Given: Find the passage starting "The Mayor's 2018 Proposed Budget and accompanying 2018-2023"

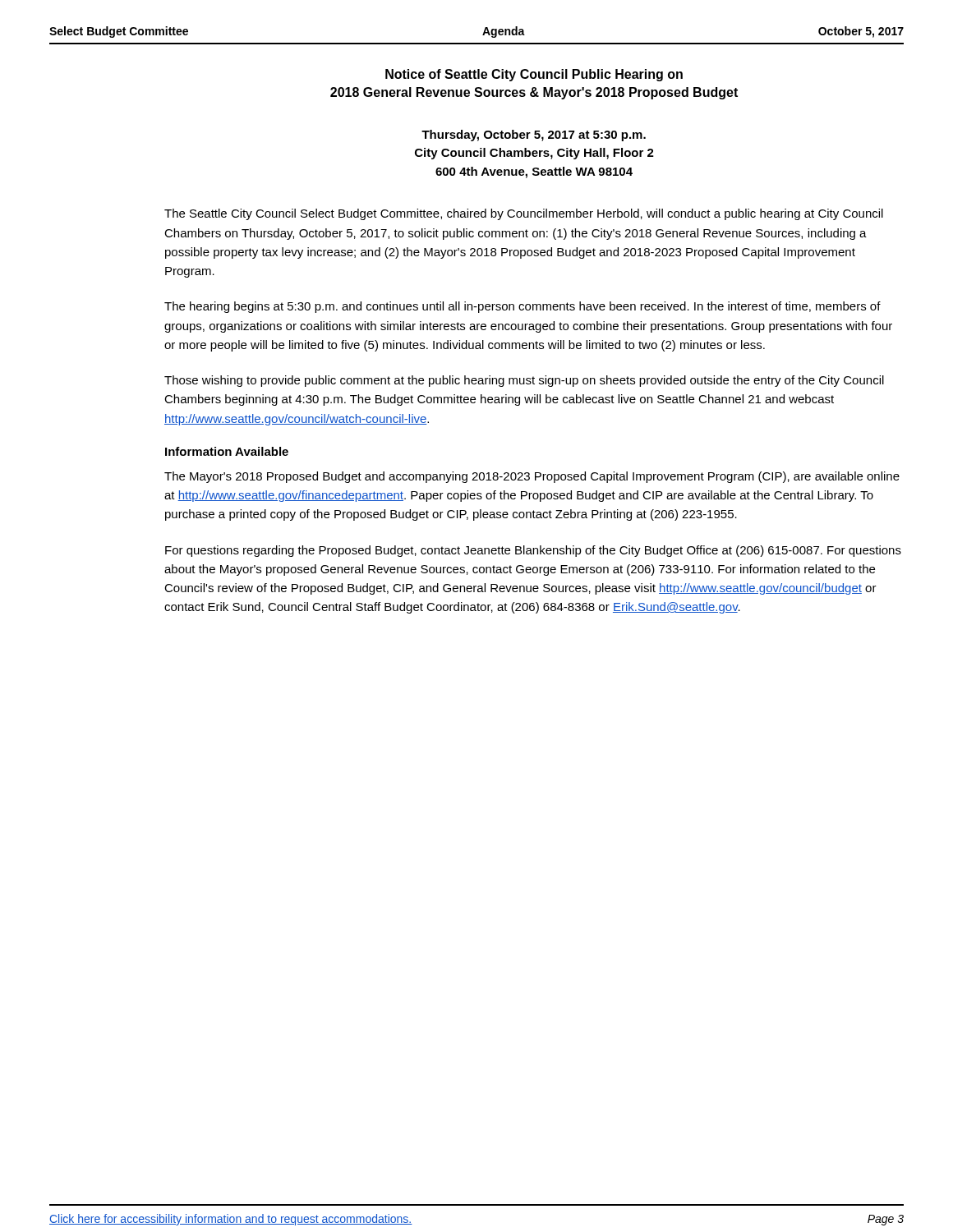Looking at the screenshot, I should click(x=532, y=495).
